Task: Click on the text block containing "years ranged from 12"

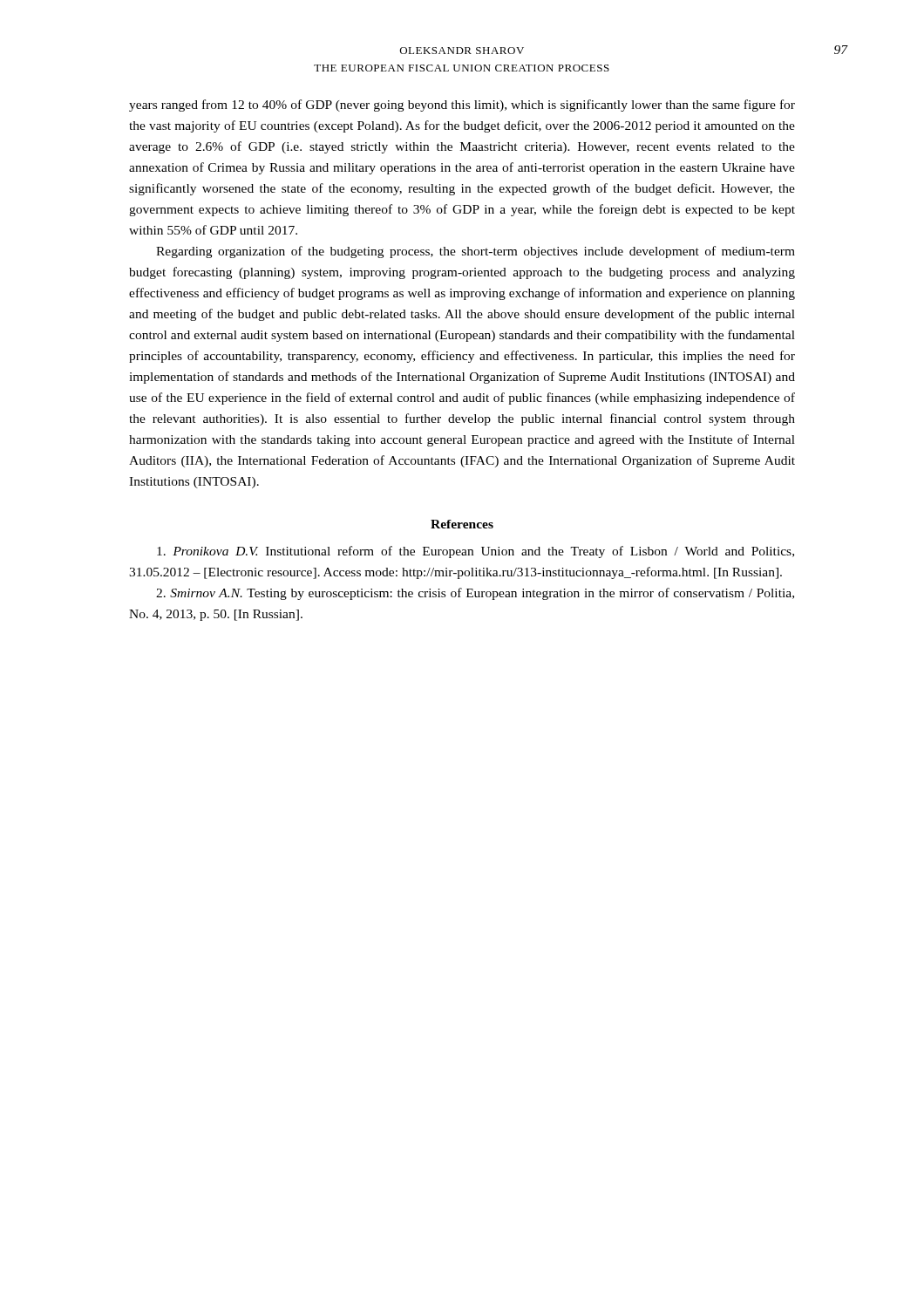Action: 462,293
